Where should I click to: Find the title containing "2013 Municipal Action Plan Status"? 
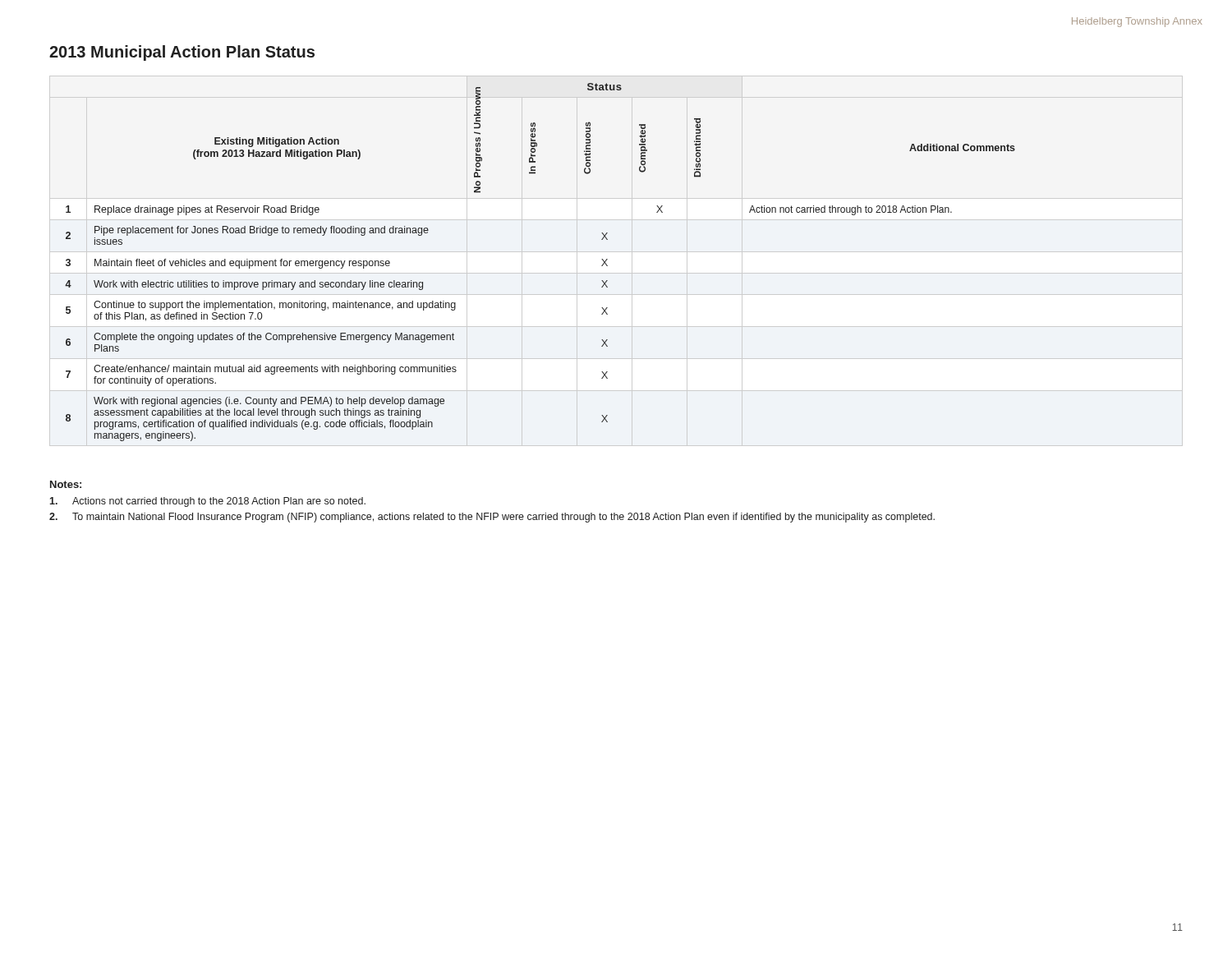pyautogui.click(x=182, y=52)
